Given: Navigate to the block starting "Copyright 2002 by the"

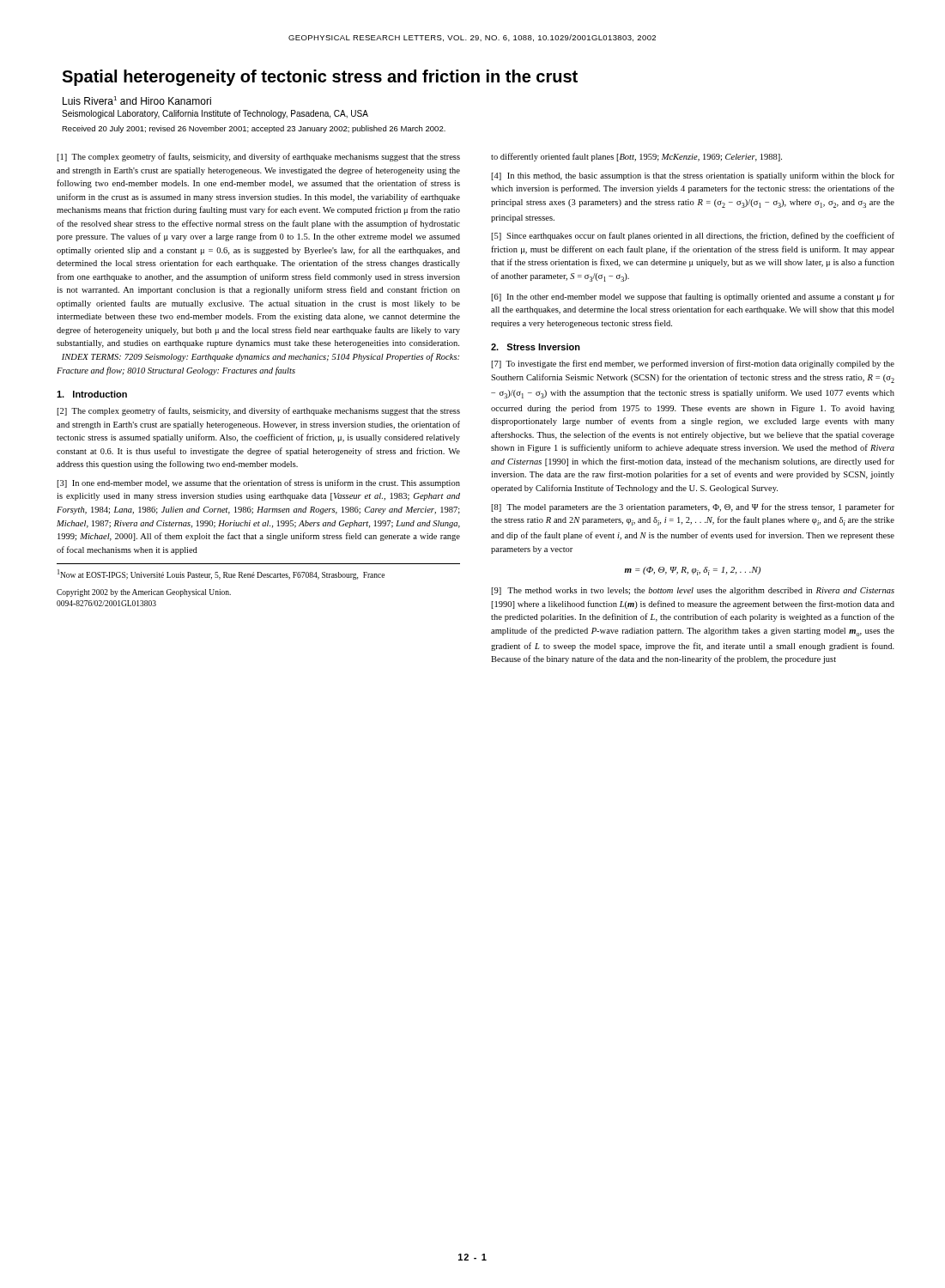Looking at the screenshot, I should [x=144, y=598].
